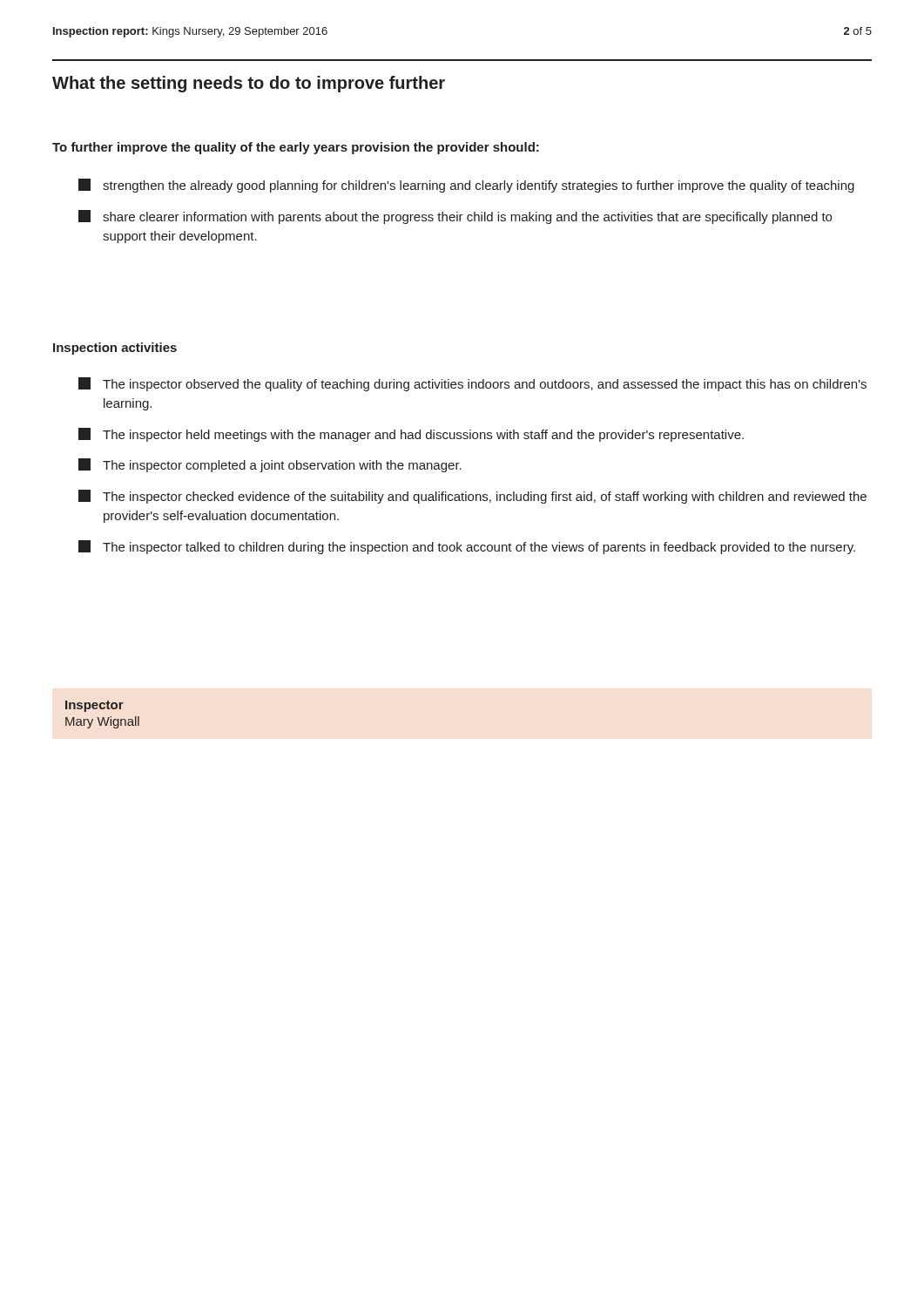The image size is (924, 1307).
Task: Click on the text block starting "To further improve the"
Action: (296, 147)
